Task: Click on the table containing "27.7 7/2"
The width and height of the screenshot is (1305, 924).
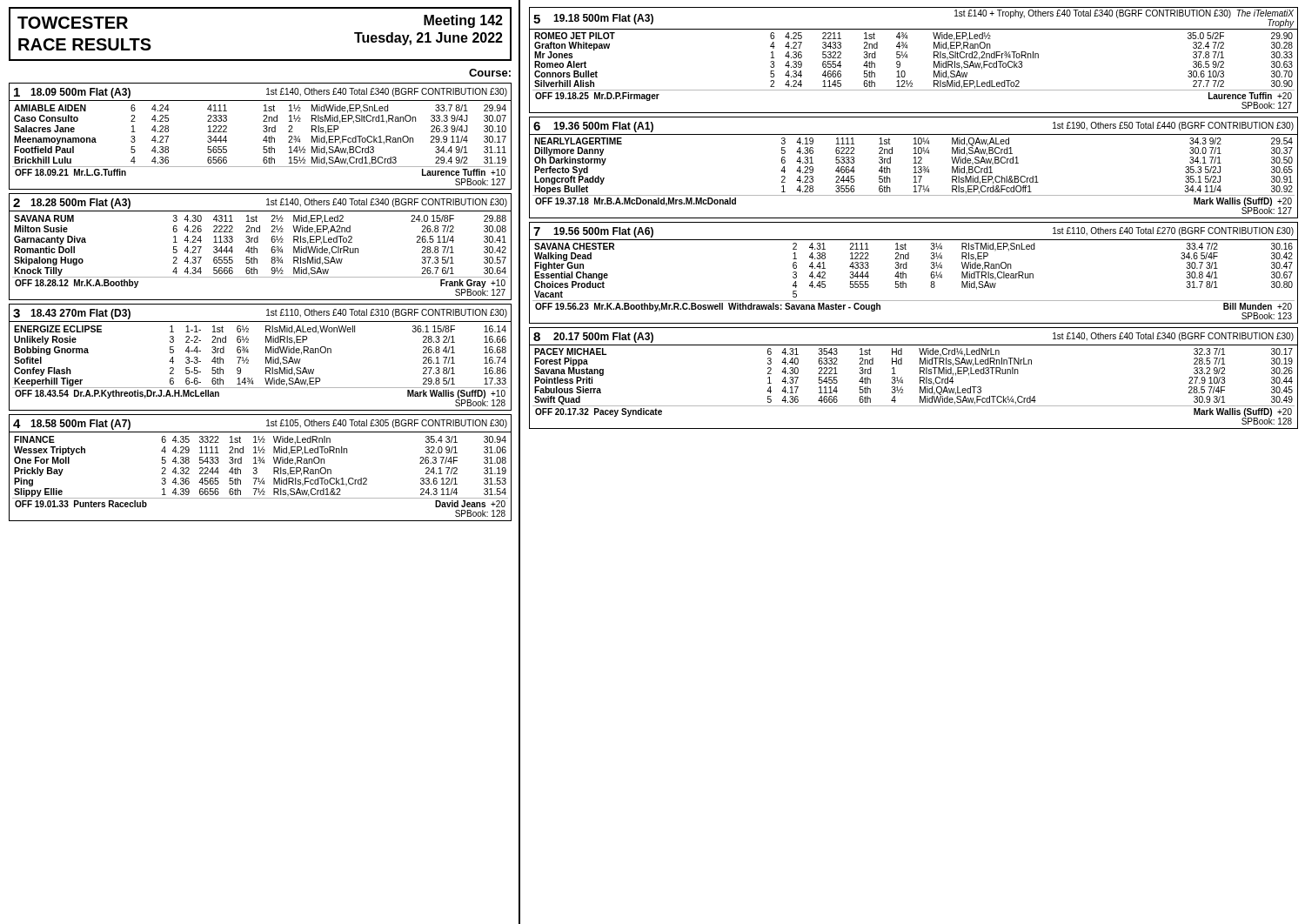Action: [914, 60]
